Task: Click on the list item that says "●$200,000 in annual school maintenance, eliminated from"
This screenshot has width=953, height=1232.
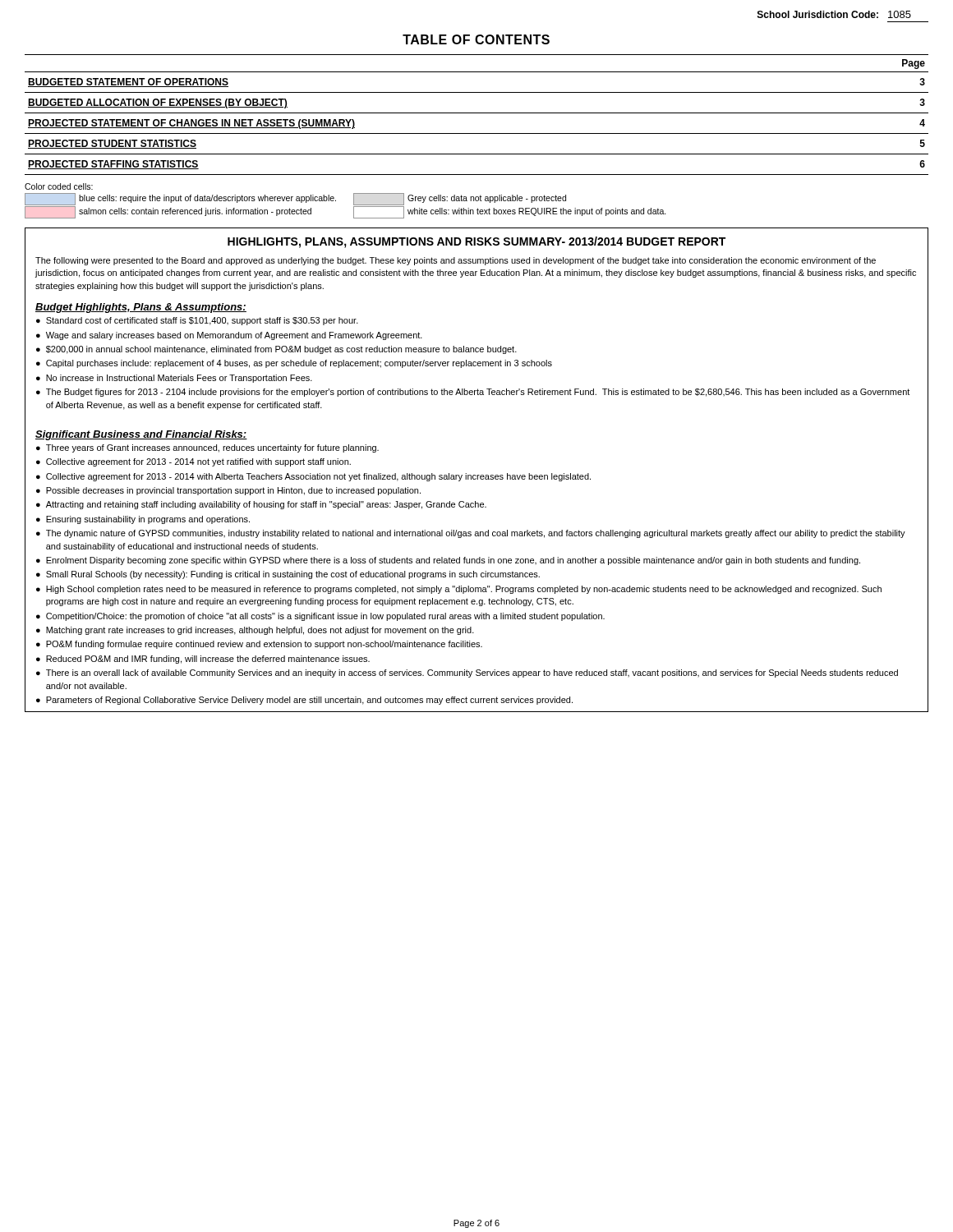Action: click(476, 350)
